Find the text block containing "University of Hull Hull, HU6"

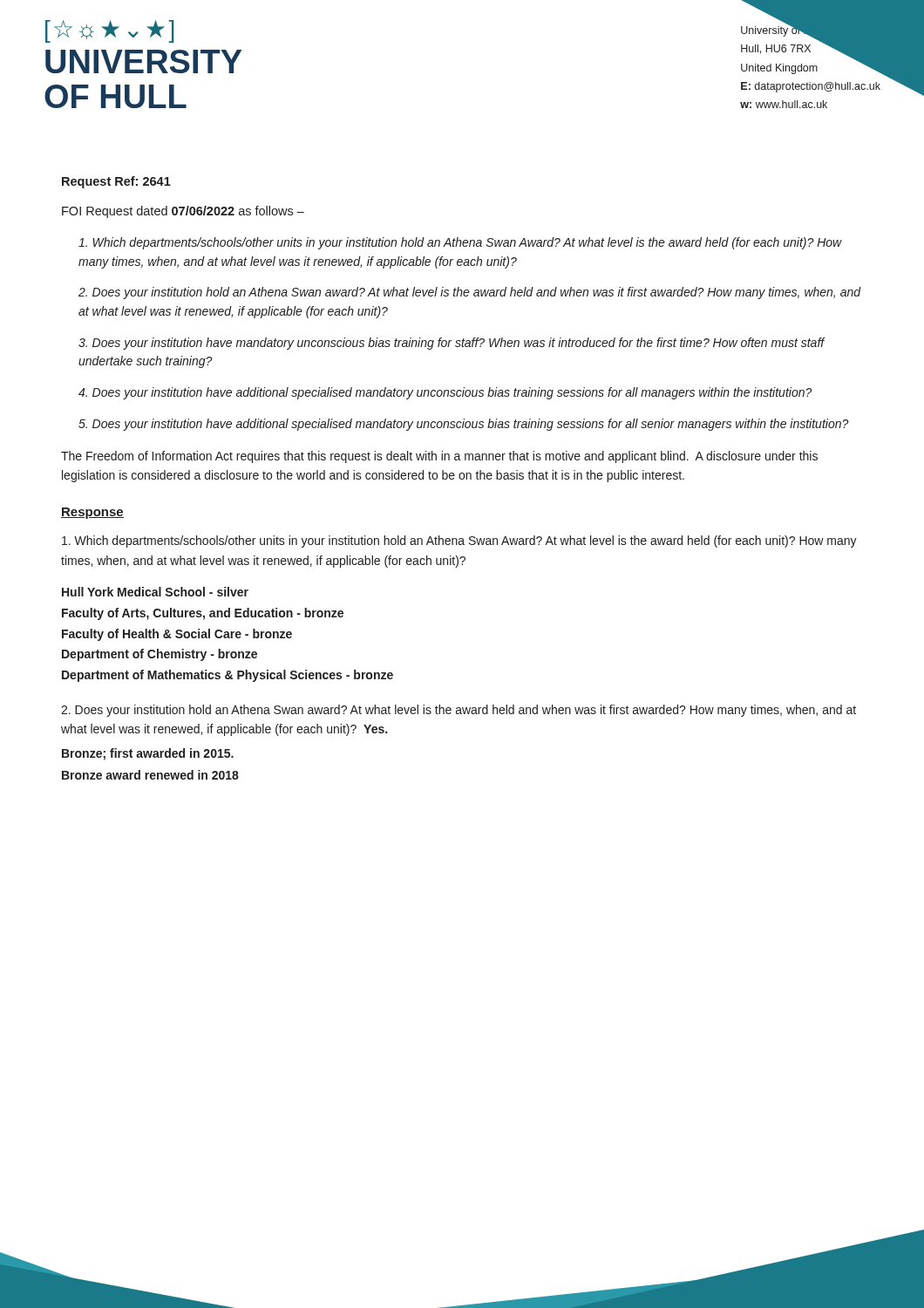[x=810, y=68]
